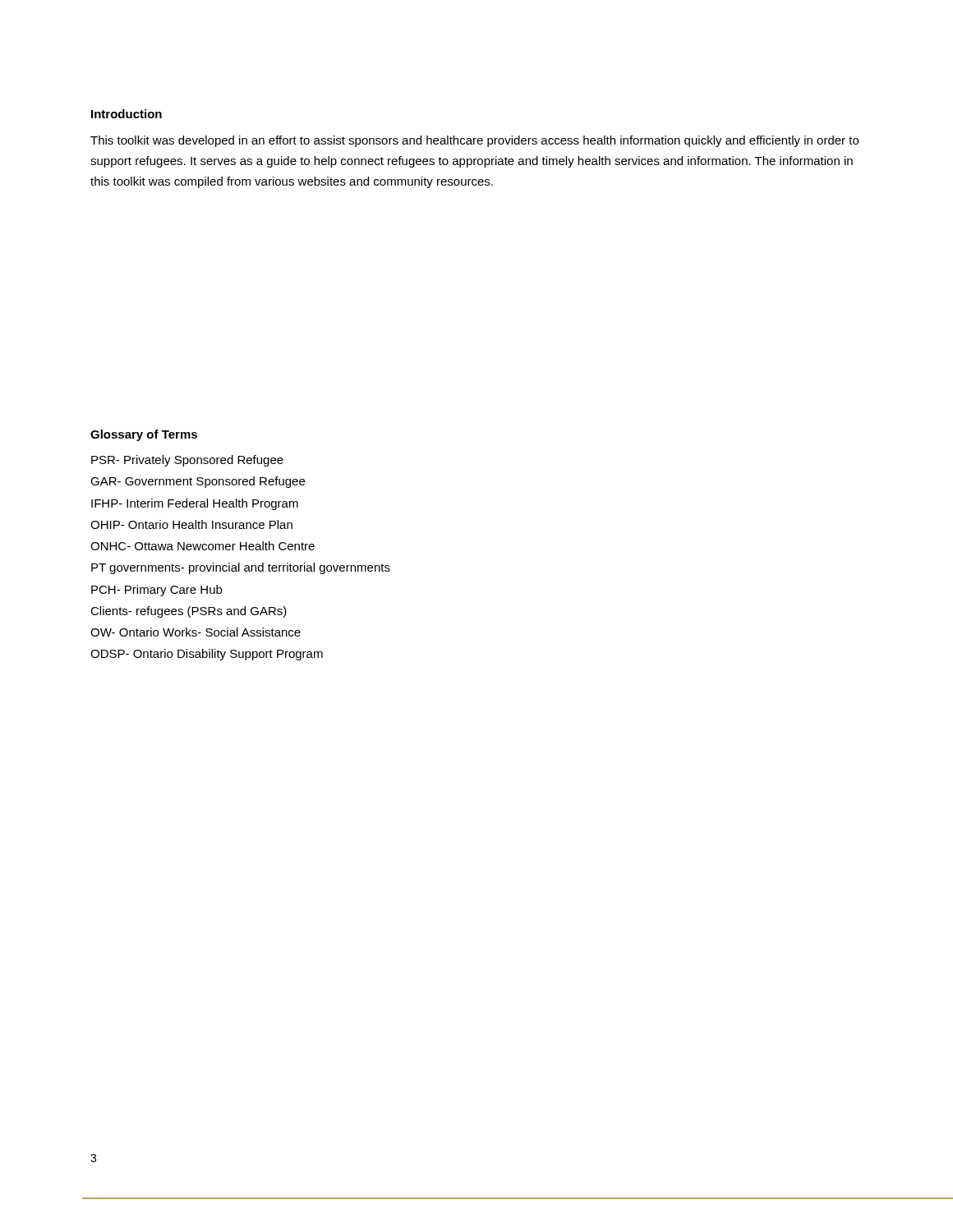The height and width of the screenshot is (1232, 953).
Task: Find the passage starting "Glossary of Terms"
Action: (144, 434)
